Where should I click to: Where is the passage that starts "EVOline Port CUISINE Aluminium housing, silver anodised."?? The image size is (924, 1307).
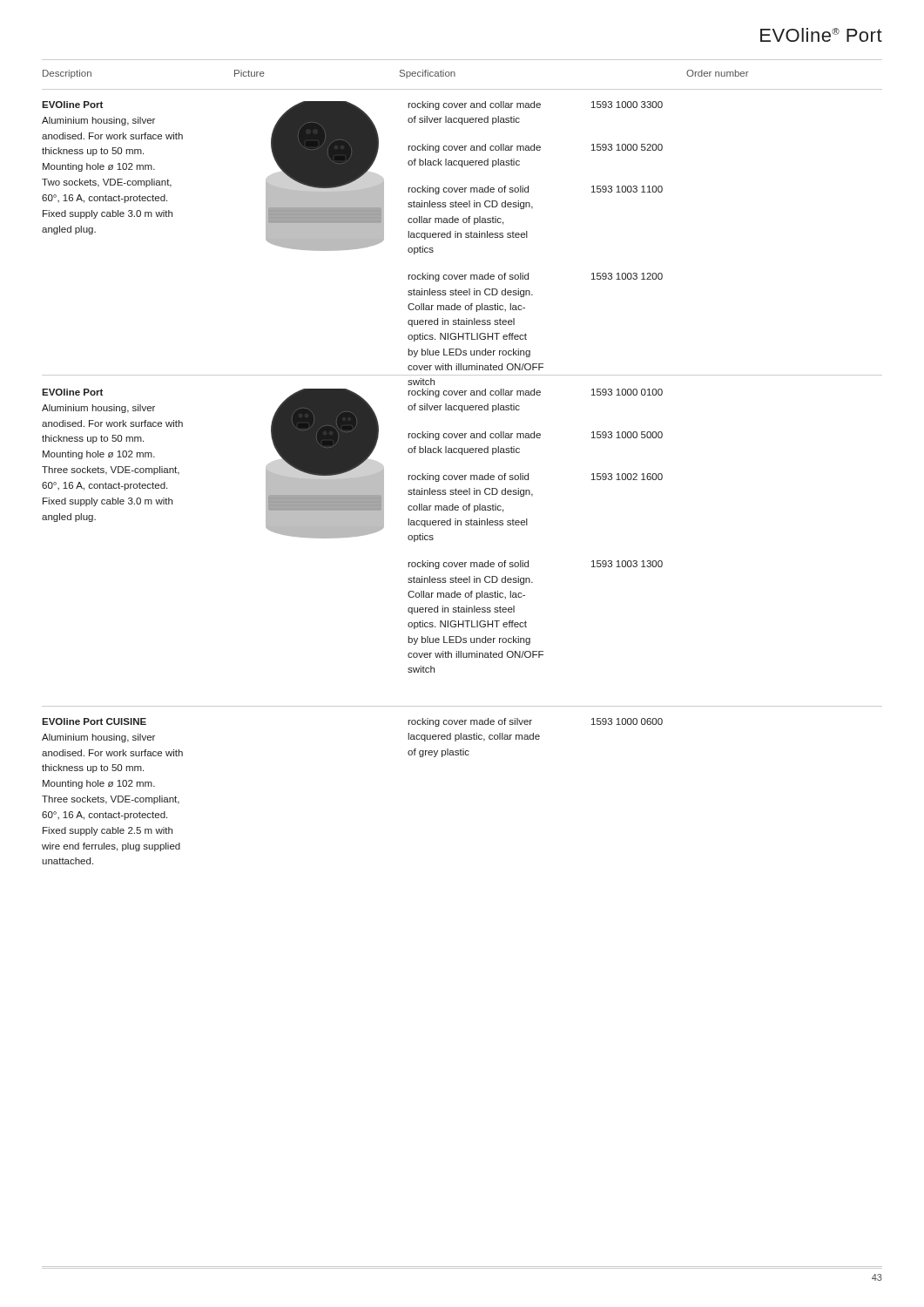pos(94,721)
